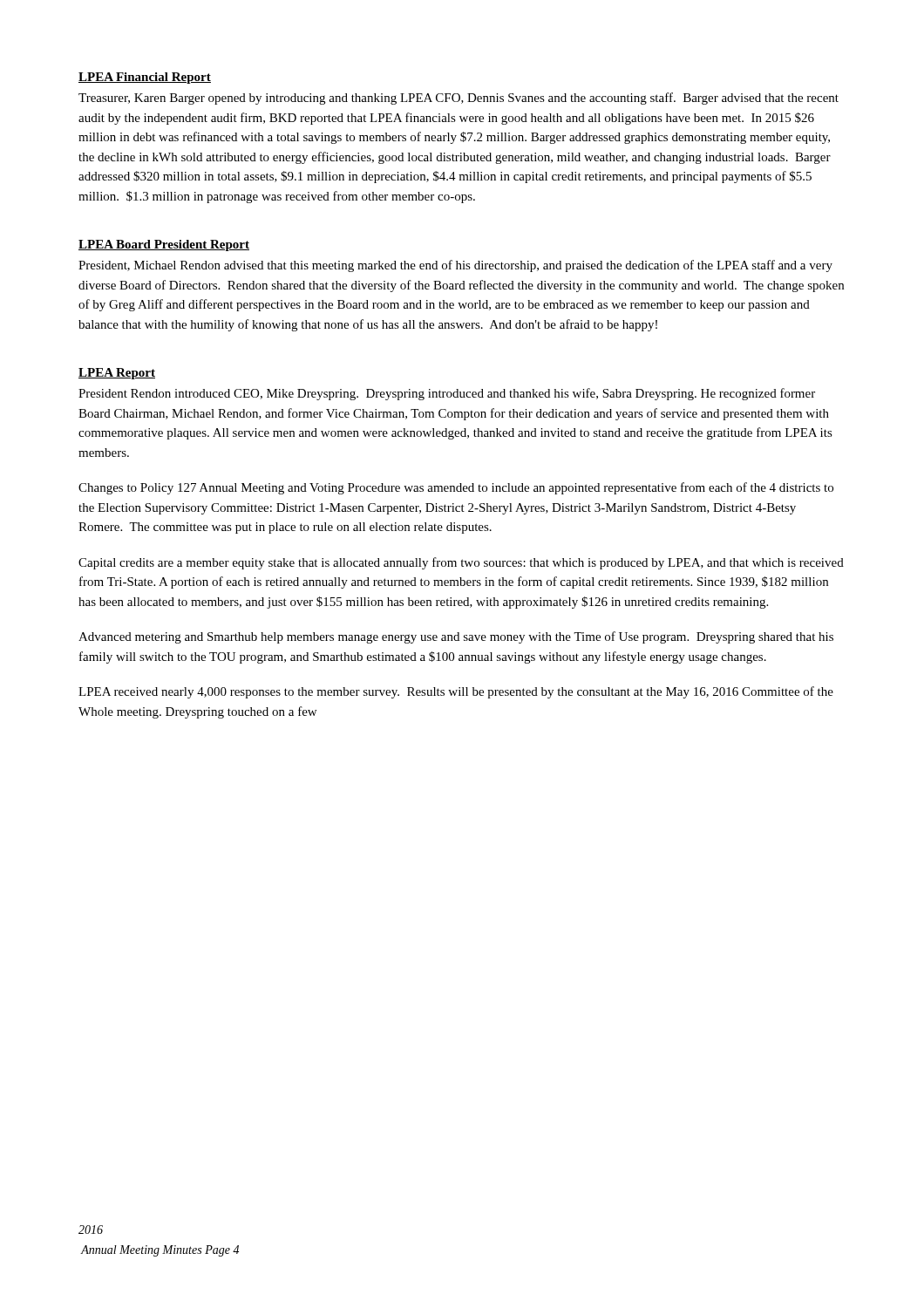This screenshot has width=924, height=1308.
Task: Point to the element starting "LPEA Financial Report"
Action: (145, 77)
